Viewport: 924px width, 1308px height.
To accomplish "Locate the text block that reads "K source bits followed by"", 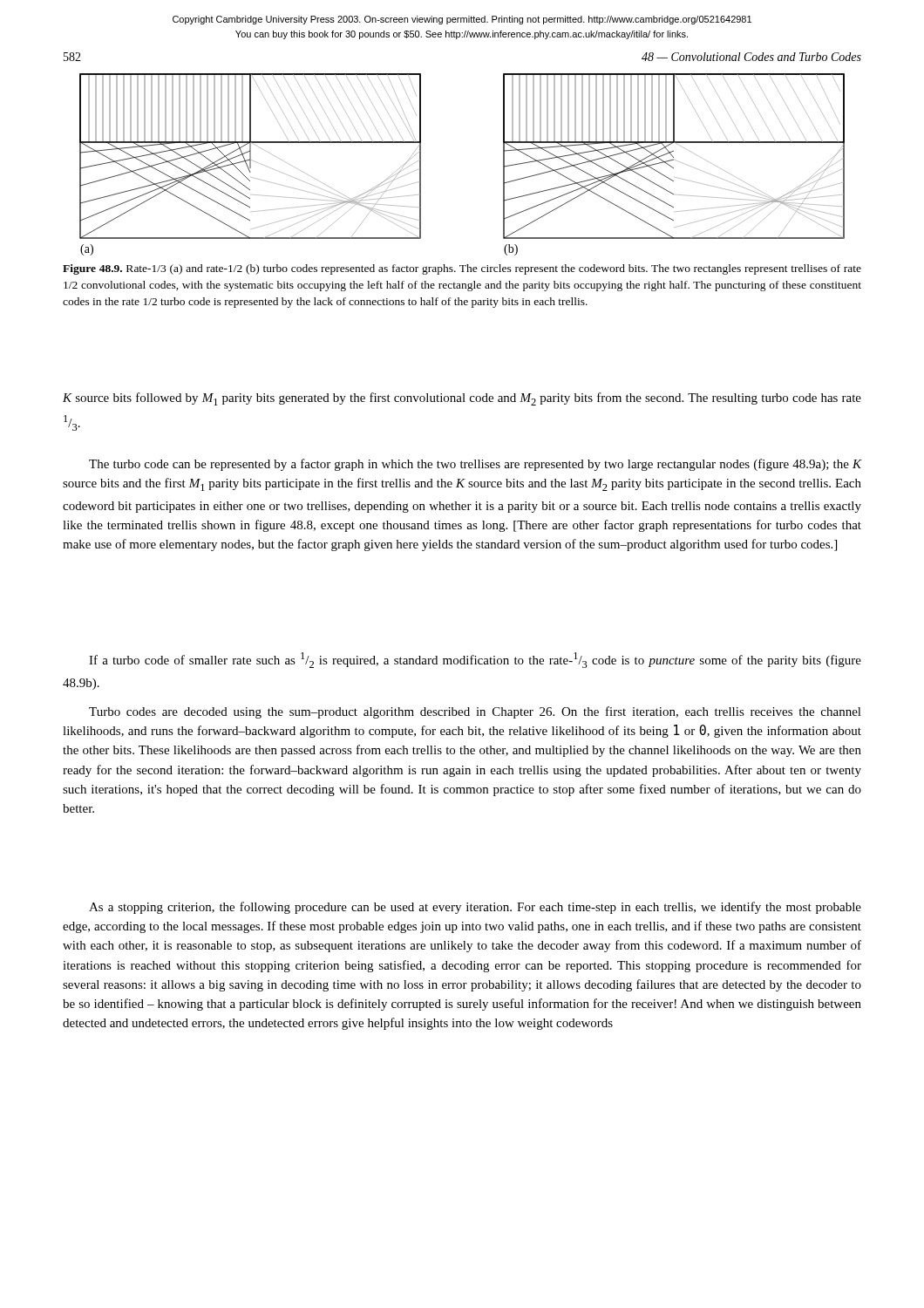I will [462, 412].
